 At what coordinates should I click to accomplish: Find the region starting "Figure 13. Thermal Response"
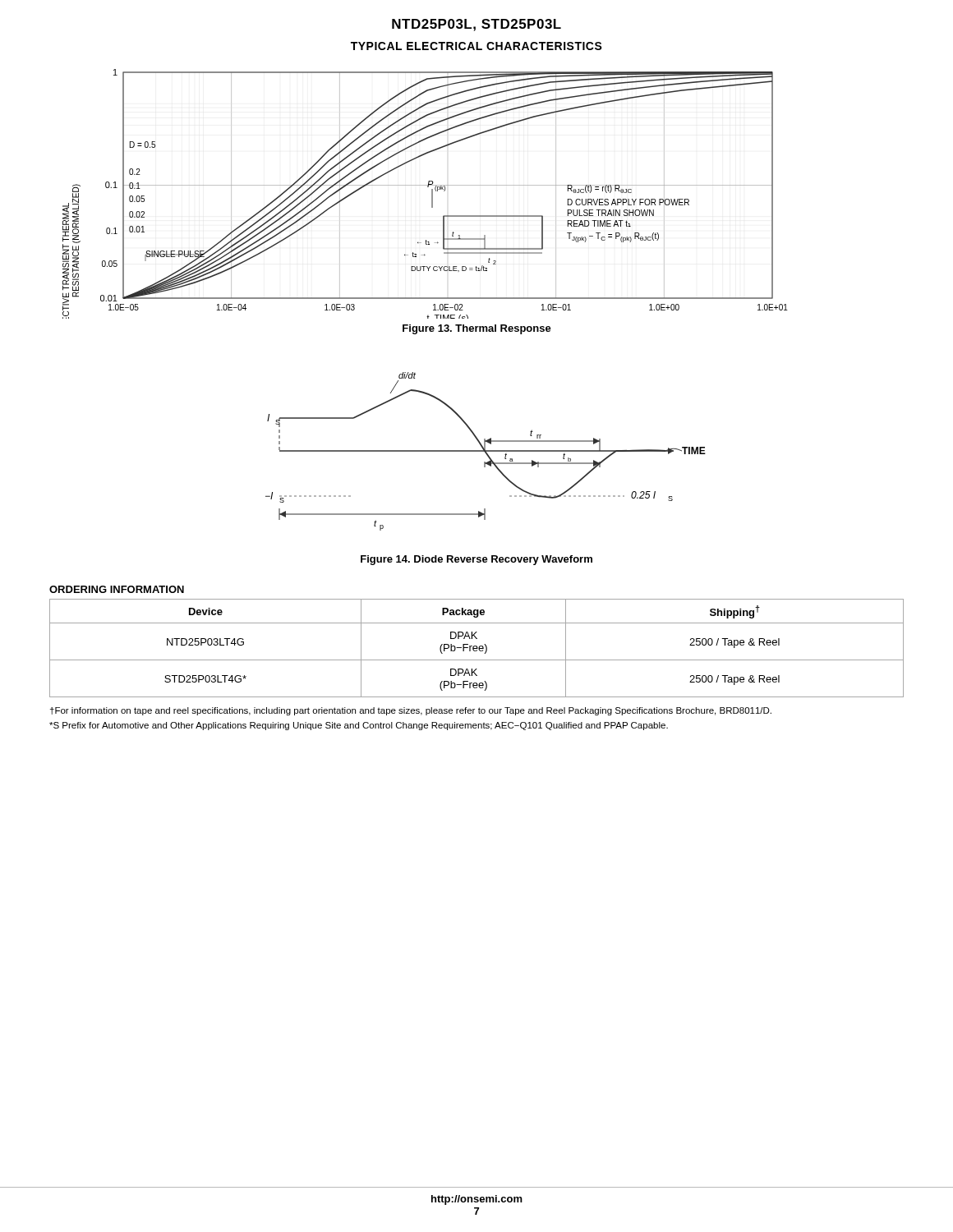(476, 328)
